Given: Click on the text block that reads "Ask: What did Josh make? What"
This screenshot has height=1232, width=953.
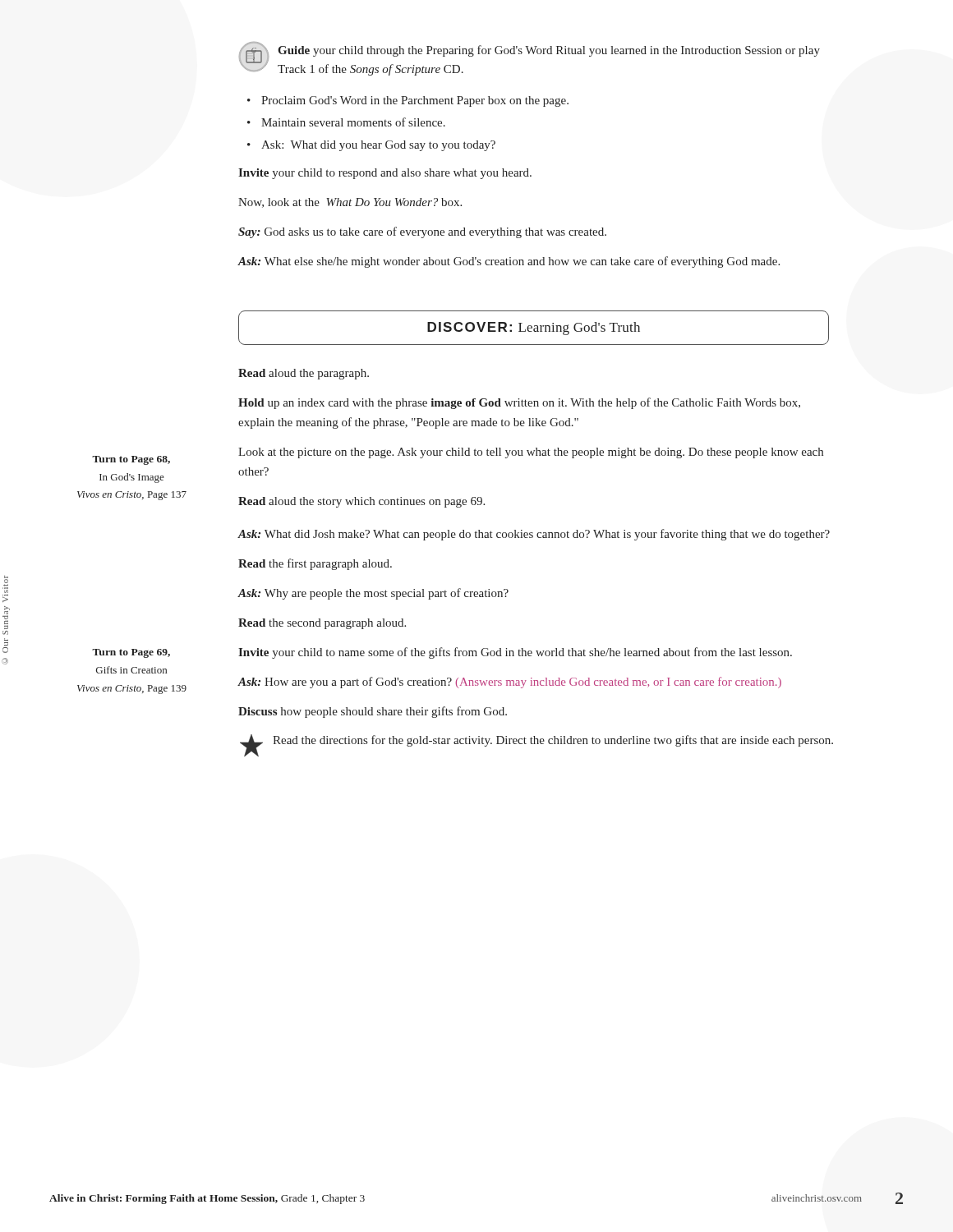Looking at the screenshot, I should pyautogui.click(x=534, y=534).
